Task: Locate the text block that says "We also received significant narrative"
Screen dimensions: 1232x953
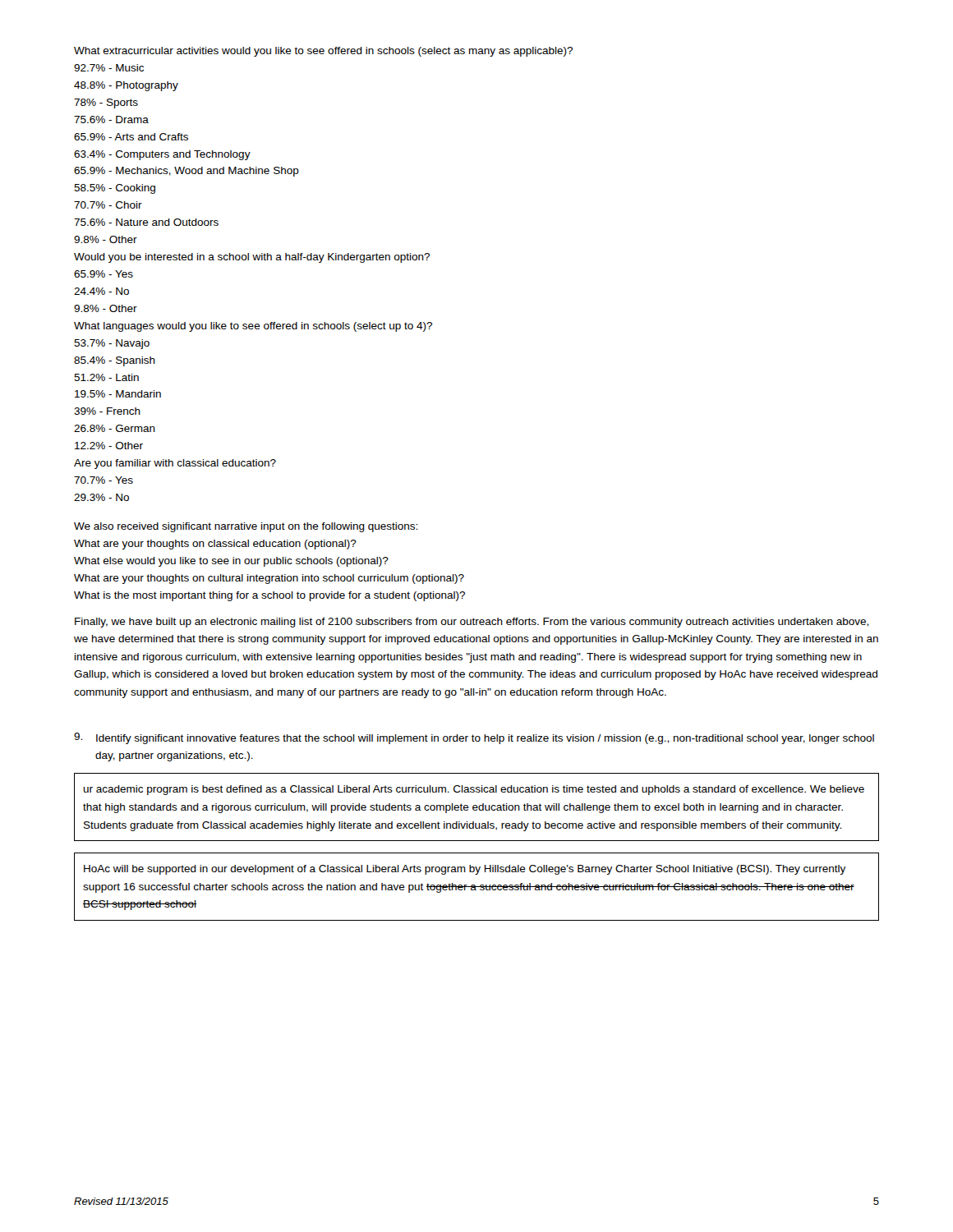Action: (x=270, y=560)
